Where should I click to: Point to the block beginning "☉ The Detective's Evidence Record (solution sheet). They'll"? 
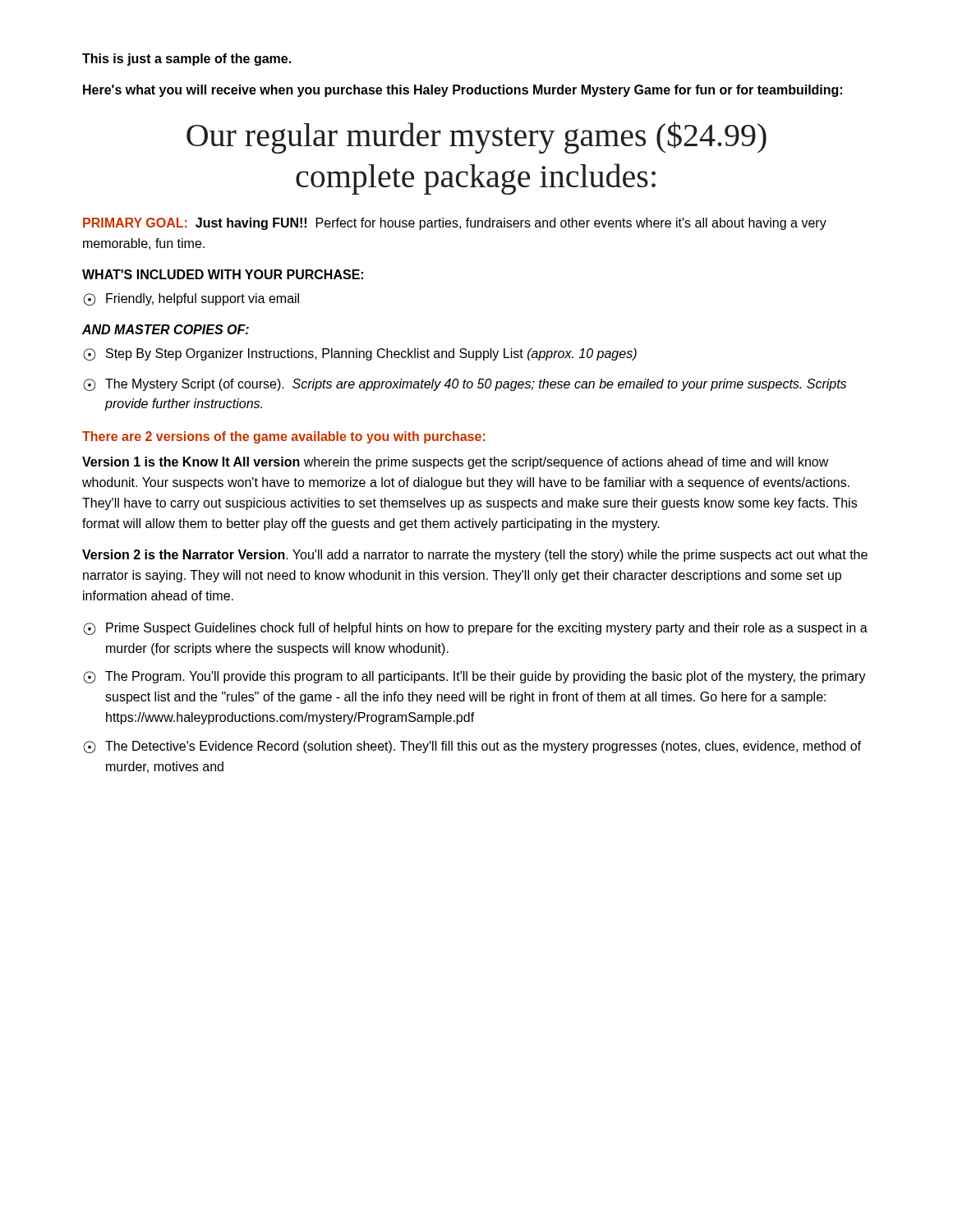pos(476,757)
